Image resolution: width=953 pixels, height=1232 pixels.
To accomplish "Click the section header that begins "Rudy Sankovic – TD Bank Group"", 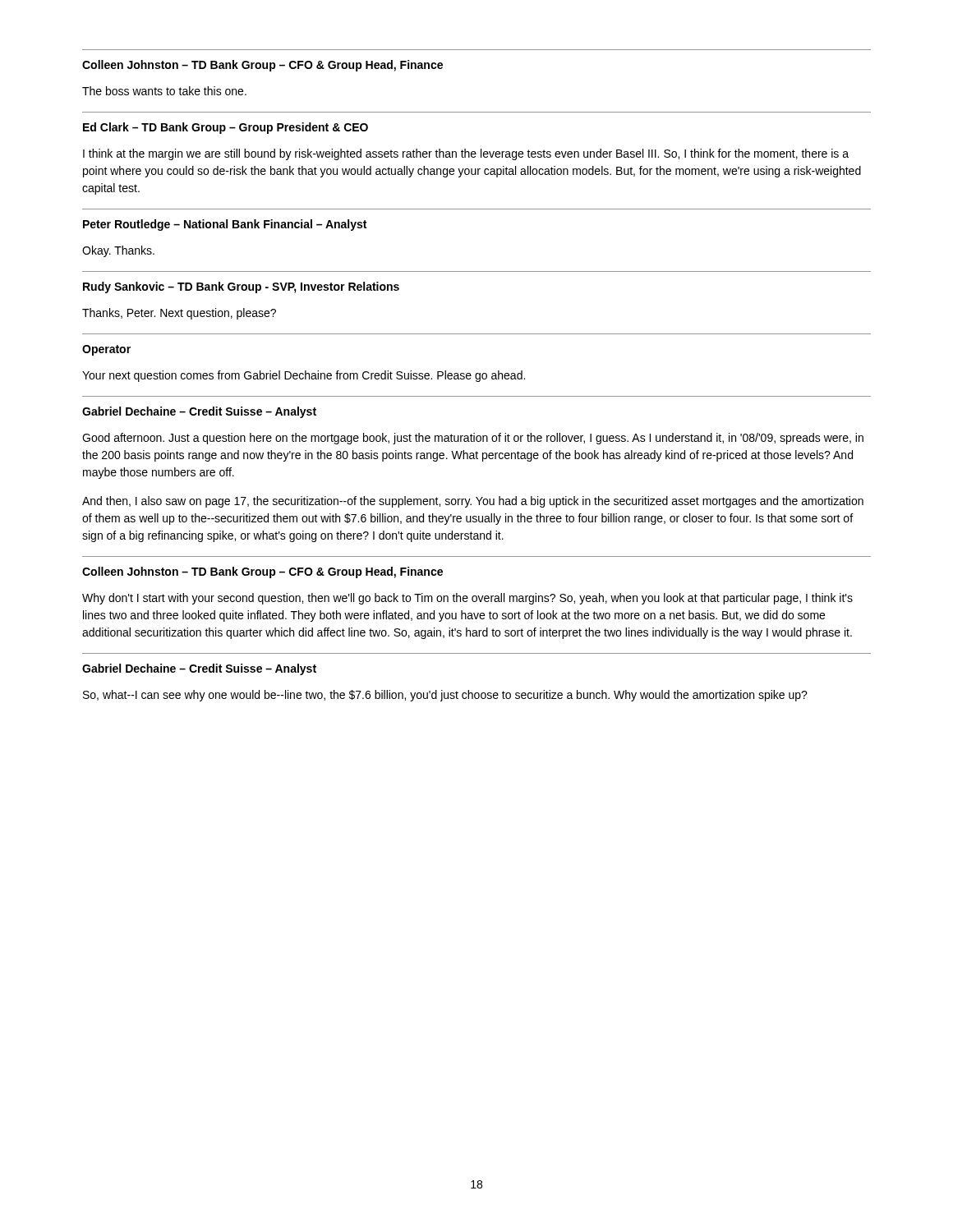I will point(241,287).
